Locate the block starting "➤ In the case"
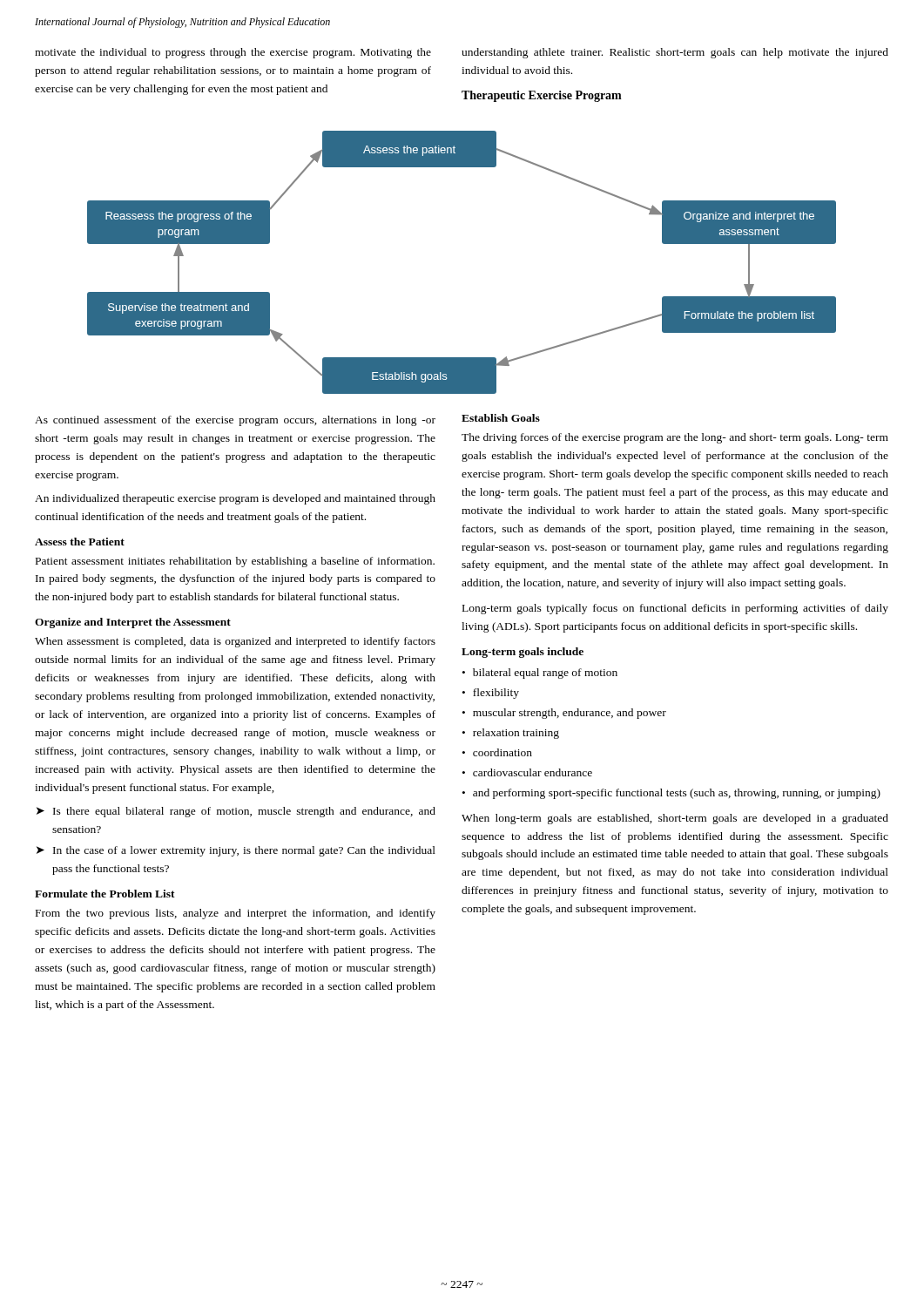Image resolution: width=924 pixels, height=1307 pixels. [x=235, y=860]
